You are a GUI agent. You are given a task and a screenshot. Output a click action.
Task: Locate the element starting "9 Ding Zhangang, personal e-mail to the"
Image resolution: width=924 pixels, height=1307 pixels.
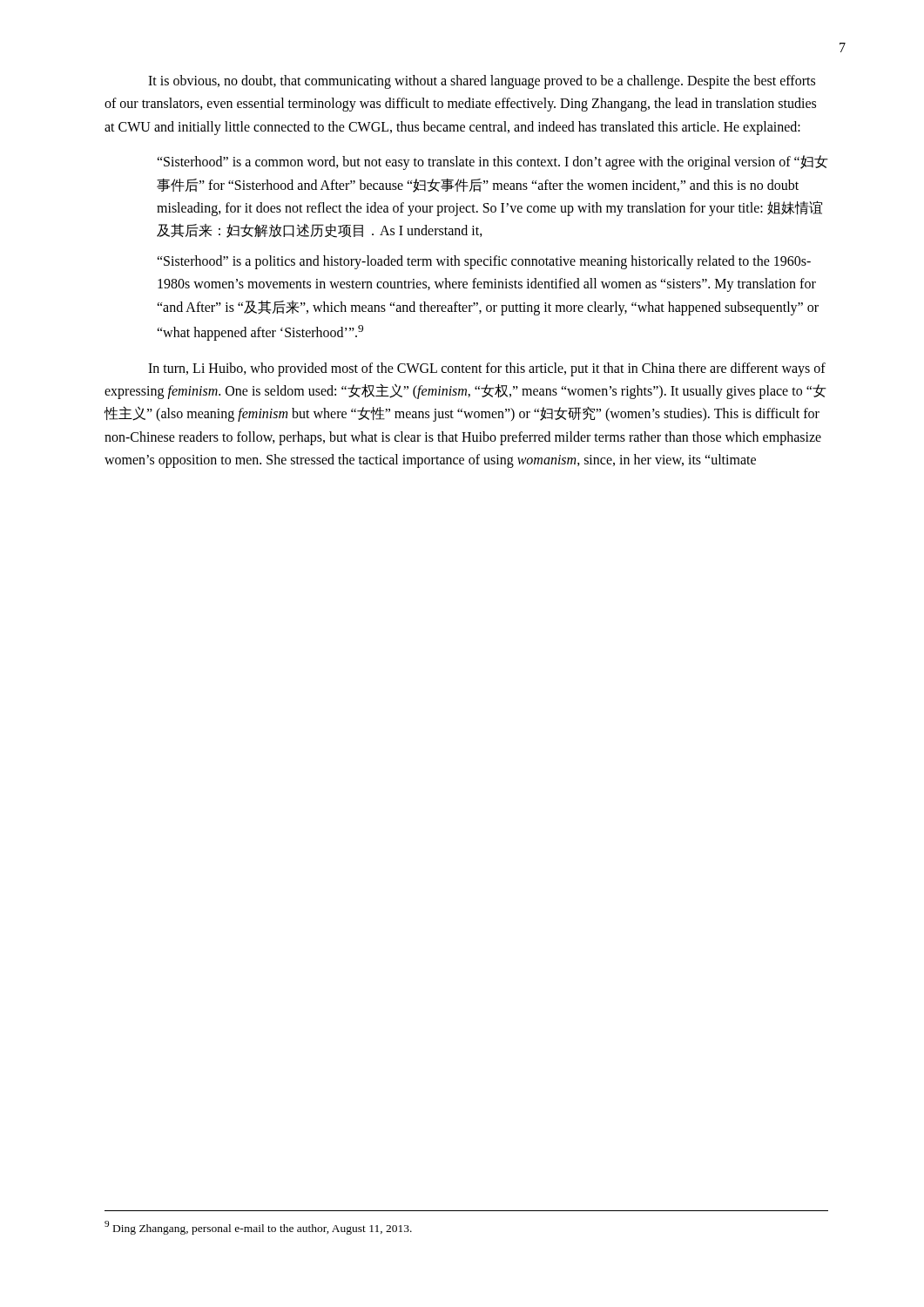pyautogui.click(x=258, y=1228)
